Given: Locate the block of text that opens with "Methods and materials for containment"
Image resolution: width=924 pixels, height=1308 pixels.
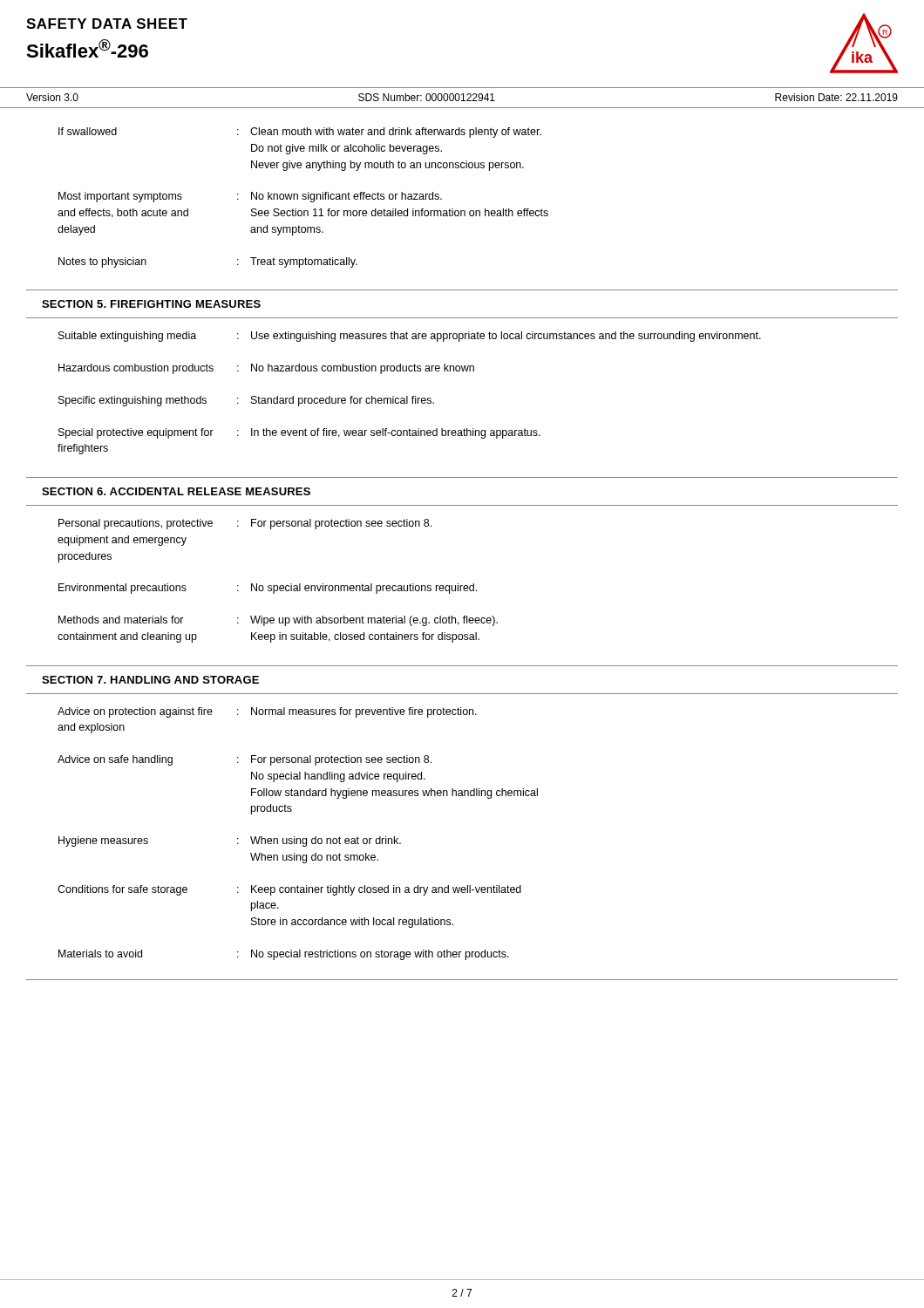Looking at the screenshot, I should pos(478,628).
